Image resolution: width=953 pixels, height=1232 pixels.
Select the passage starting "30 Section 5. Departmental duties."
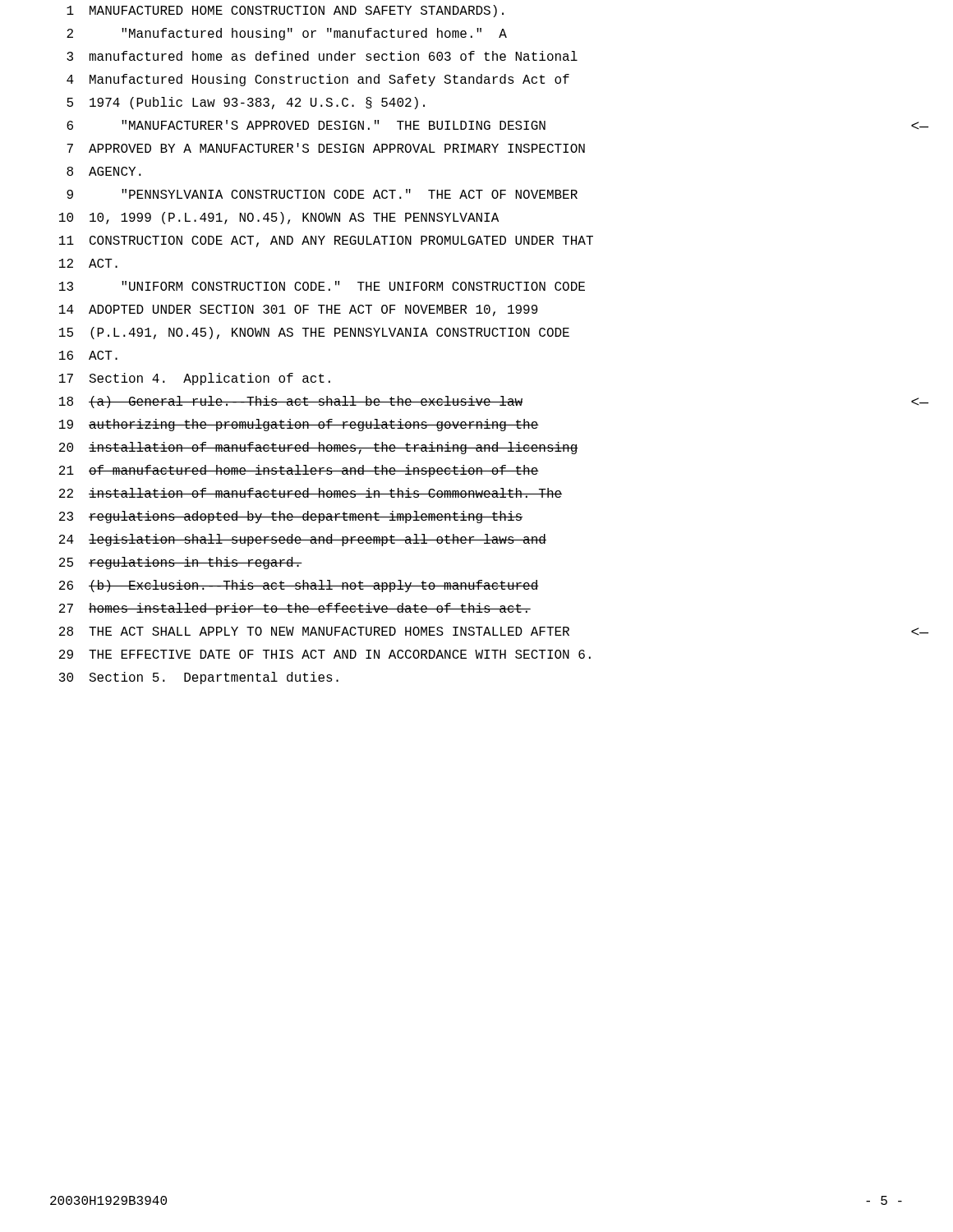[199, 678]
